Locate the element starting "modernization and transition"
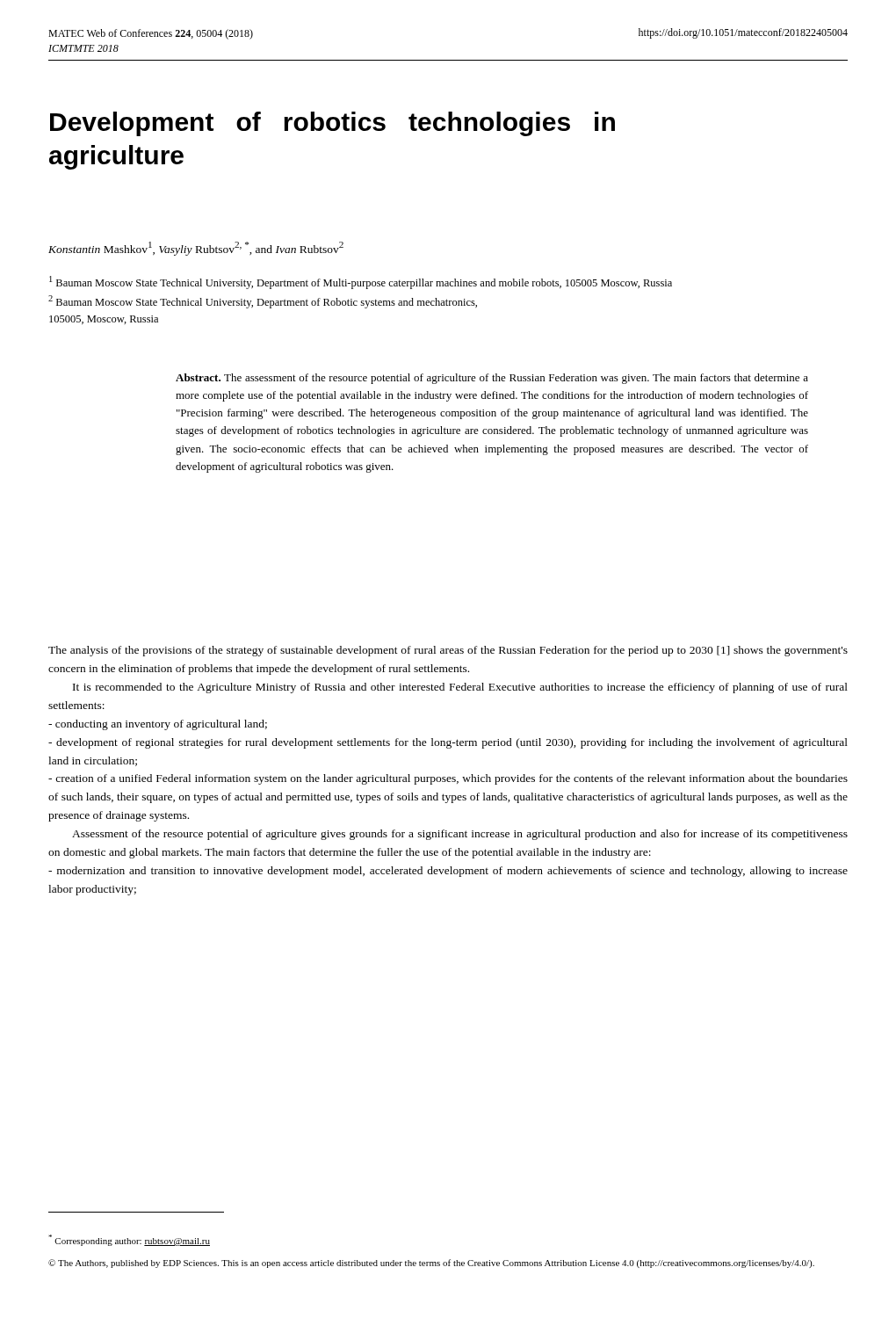The width and height of the screenshot is (896, 1318). 448,880
